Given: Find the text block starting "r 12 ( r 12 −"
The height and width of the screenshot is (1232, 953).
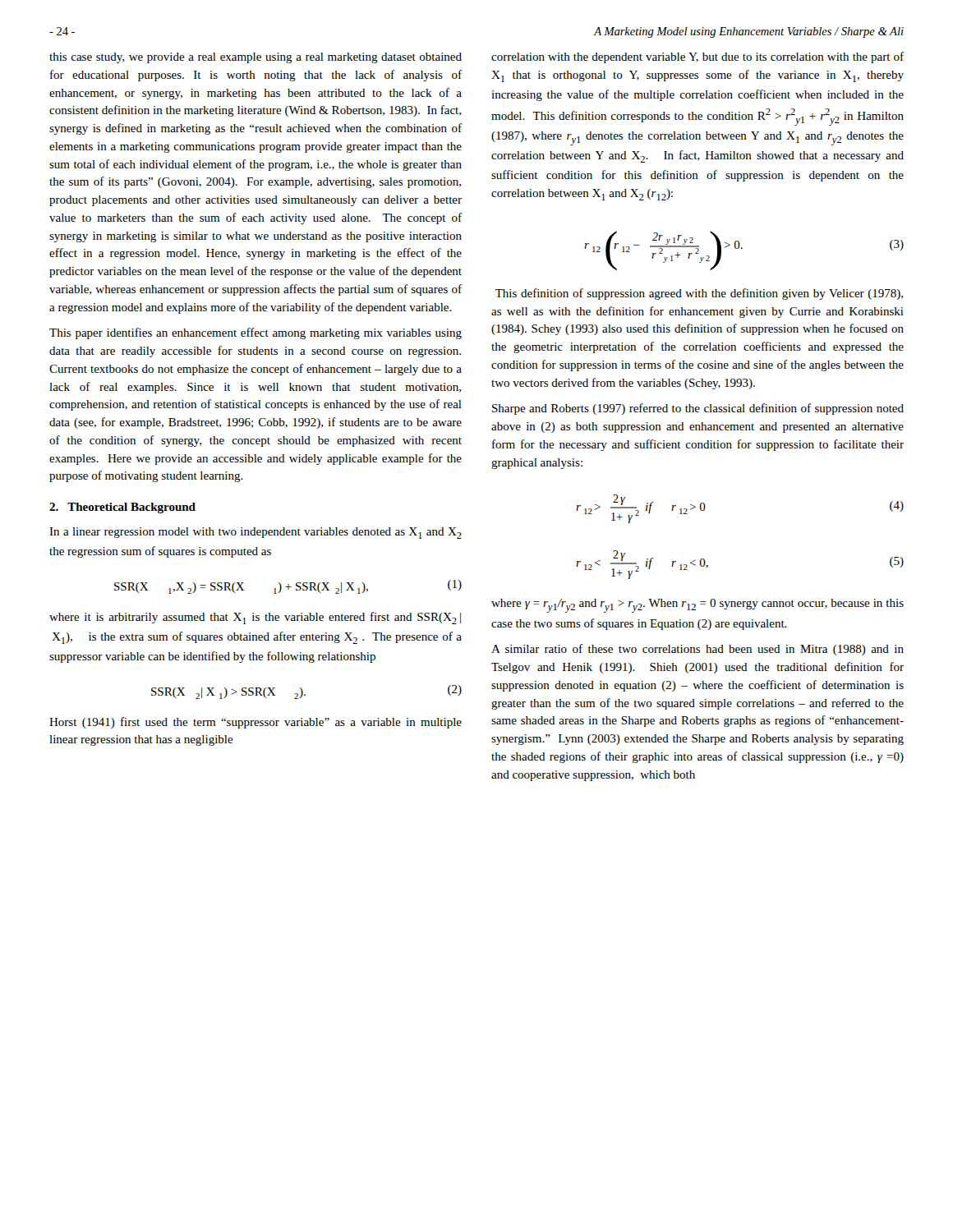Looking at the screenshot, I should (698, 245).
